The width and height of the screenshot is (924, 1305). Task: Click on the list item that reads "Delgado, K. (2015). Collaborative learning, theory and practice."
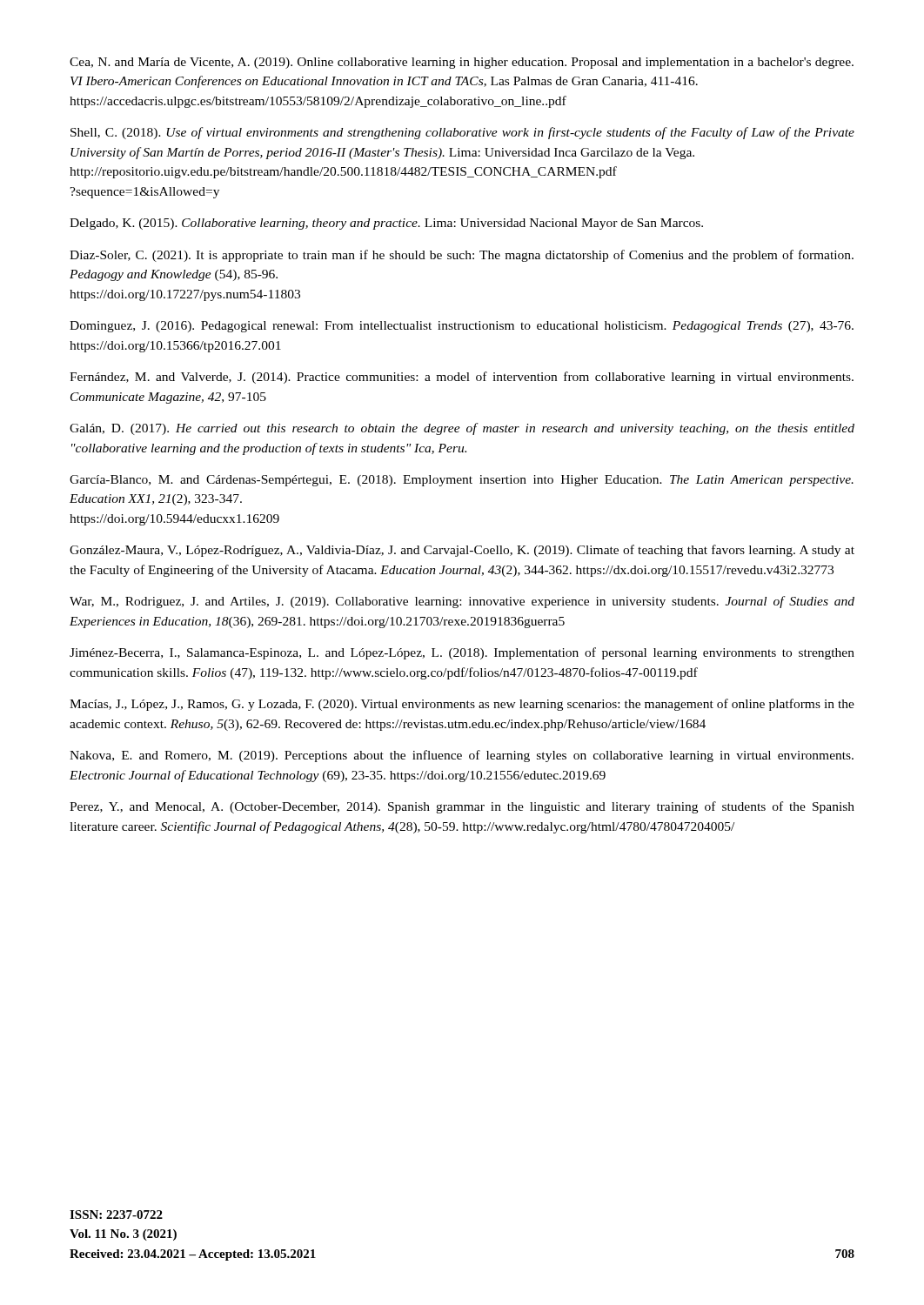(387, 223)
